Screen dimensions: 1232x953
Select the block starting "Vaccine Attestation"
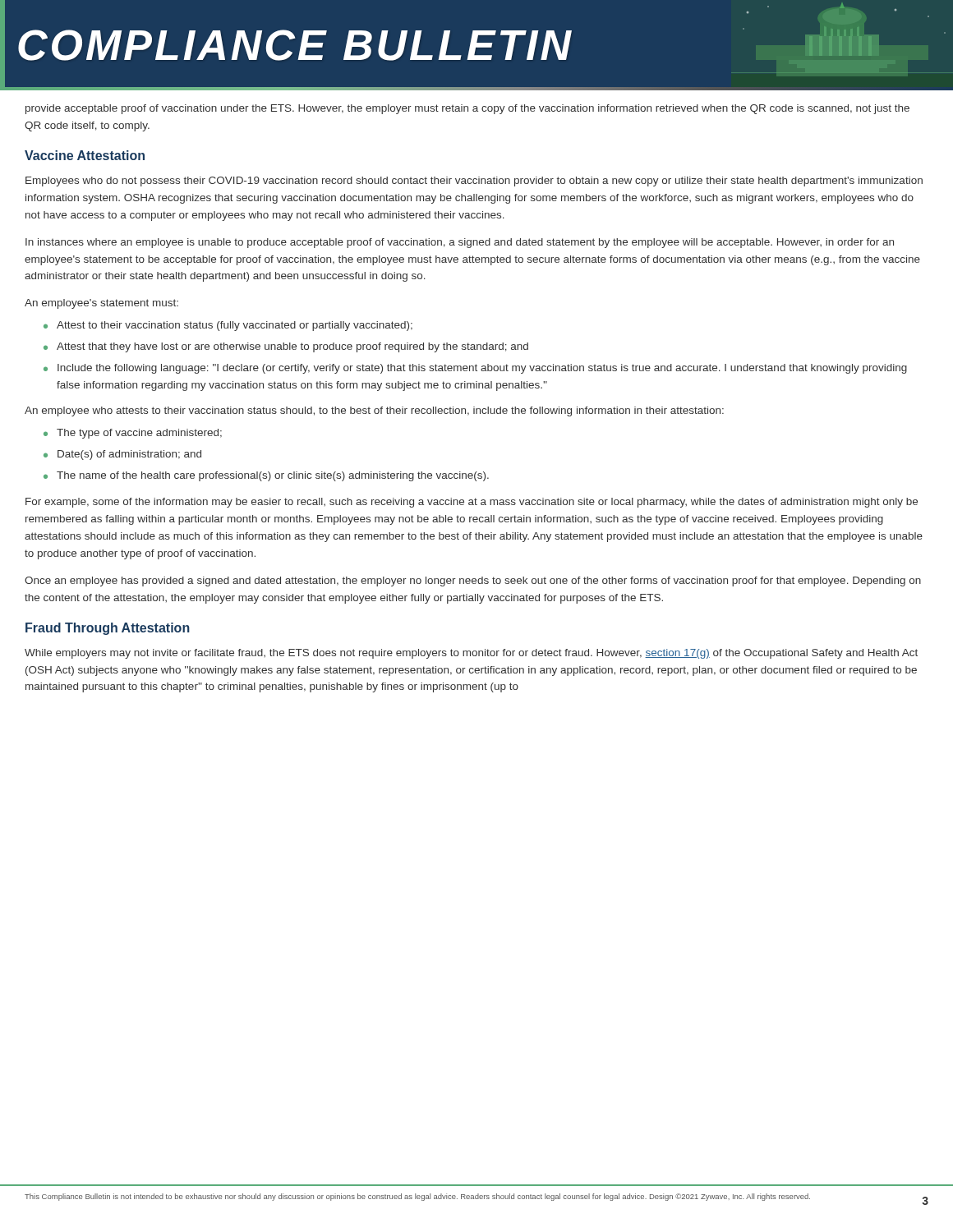pos(85,156)
